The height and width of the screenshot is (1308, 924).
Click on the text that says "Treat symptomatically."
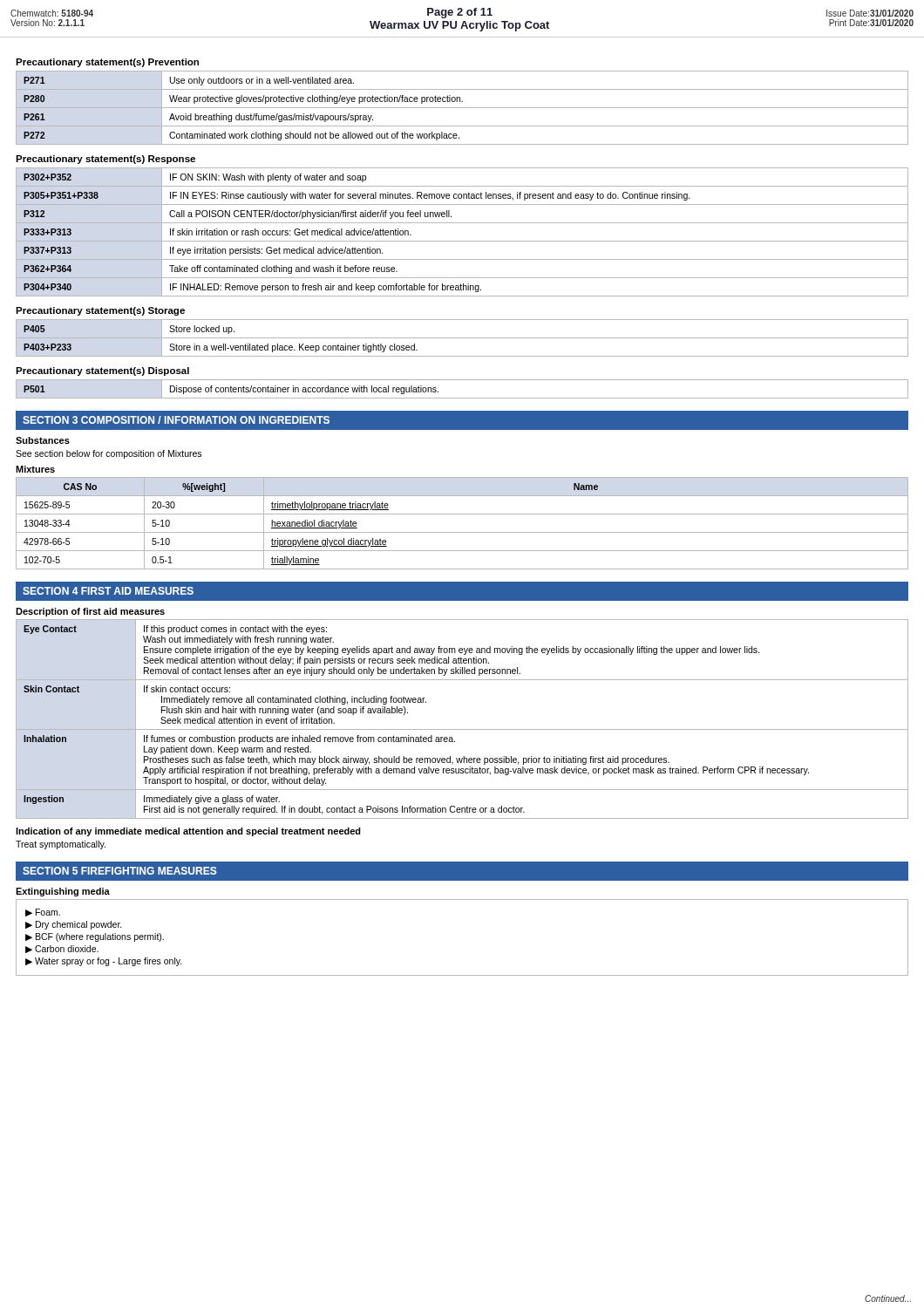pos(61,844)
